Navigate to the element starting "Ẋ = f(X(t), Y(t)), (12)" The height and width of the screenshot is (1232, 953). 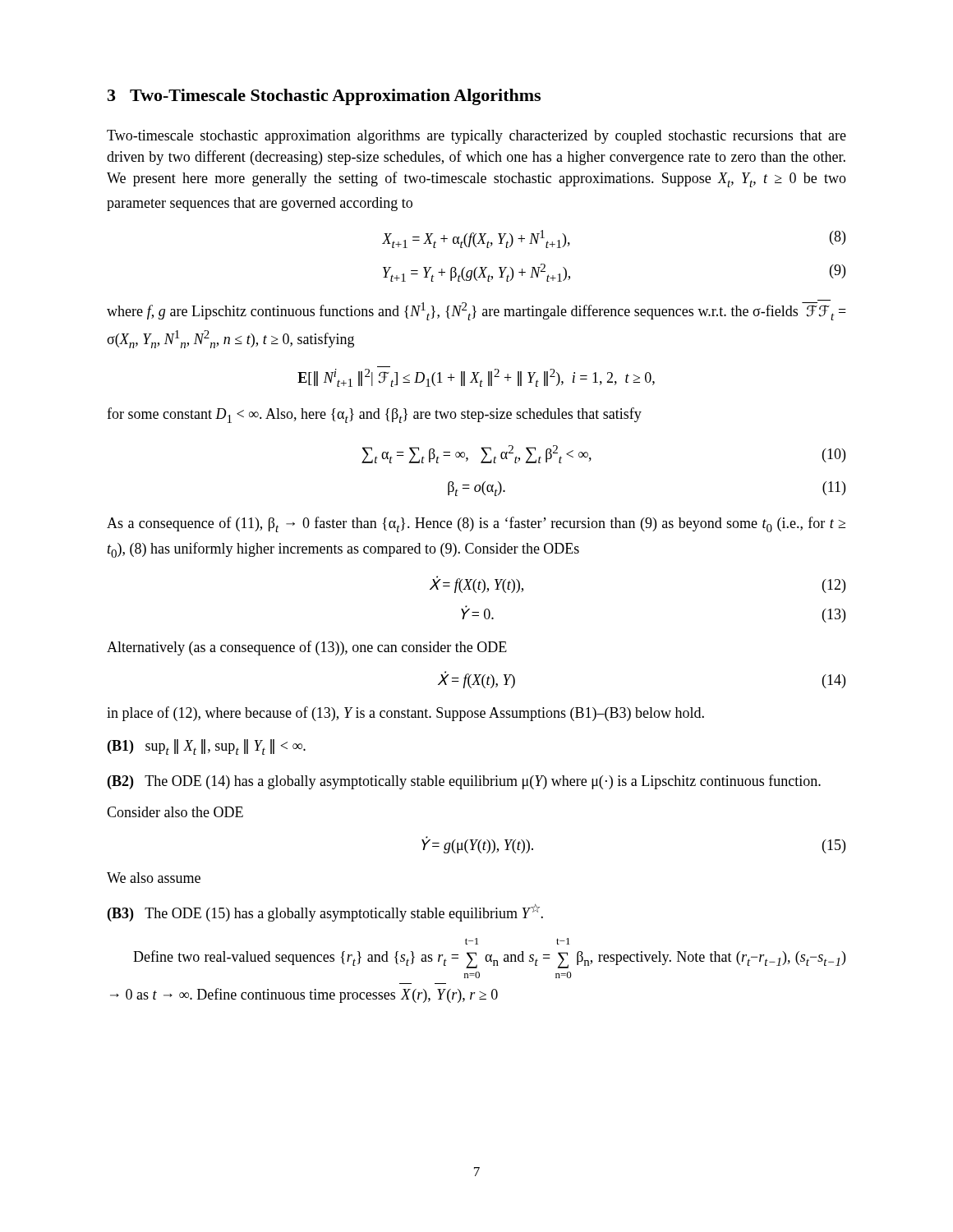point(481,583)
